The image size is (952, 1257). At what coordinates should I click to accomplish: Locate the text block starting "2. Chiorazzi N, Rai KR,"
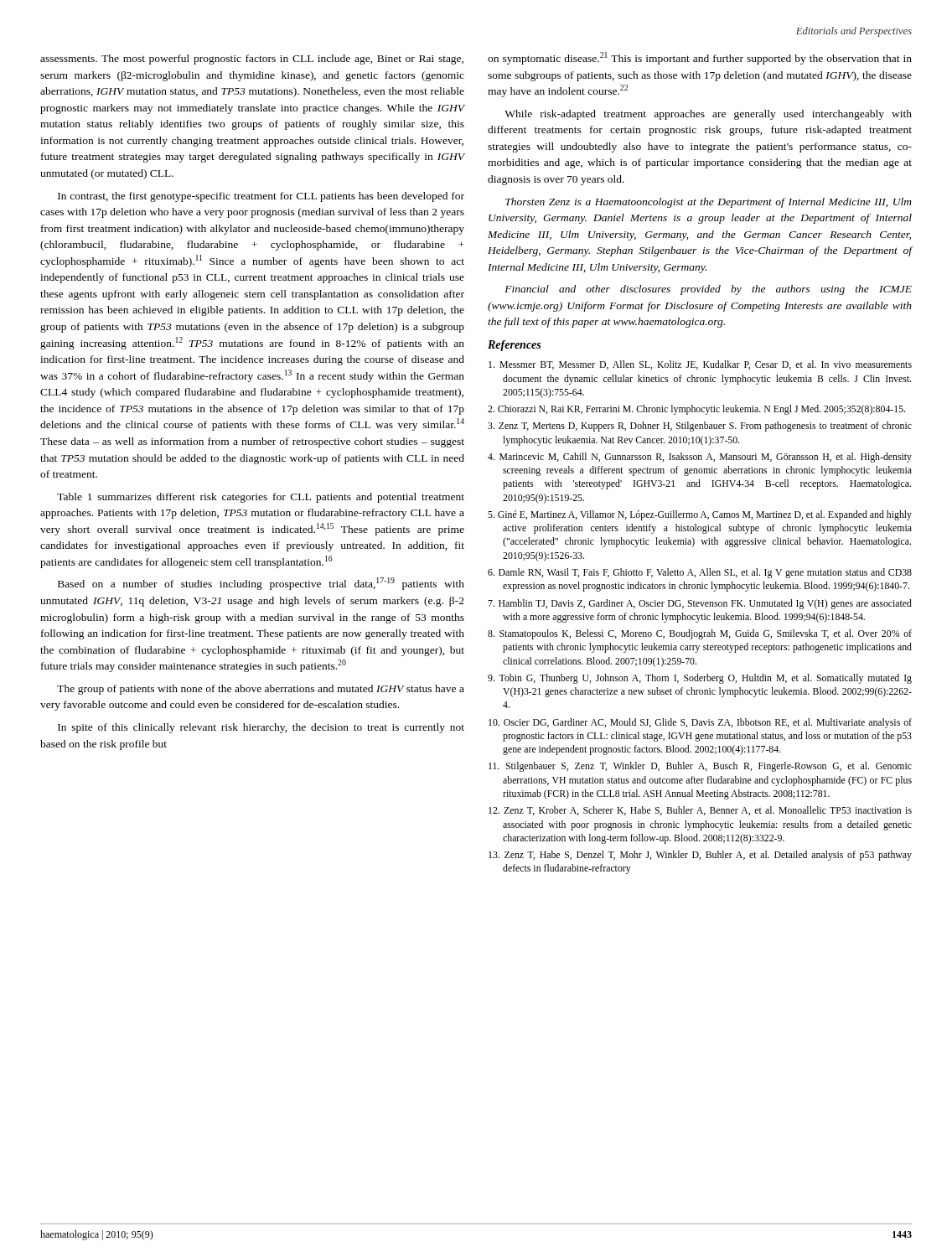[x=697, y=409]
